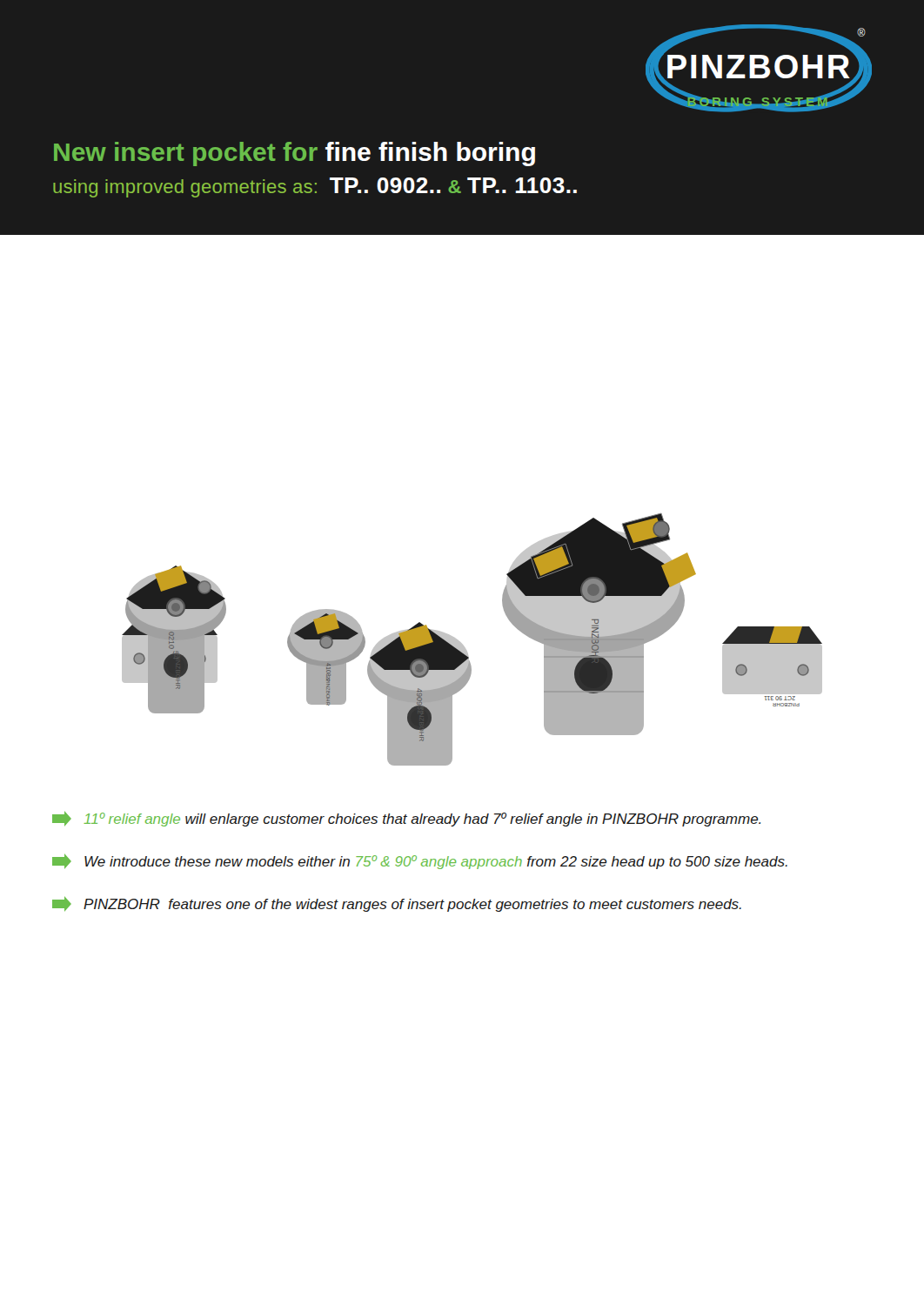Locate the title that opens with "New insert pocket for"
The height and width of the screenshot is (1305, 924).
(x=315, y=167)
